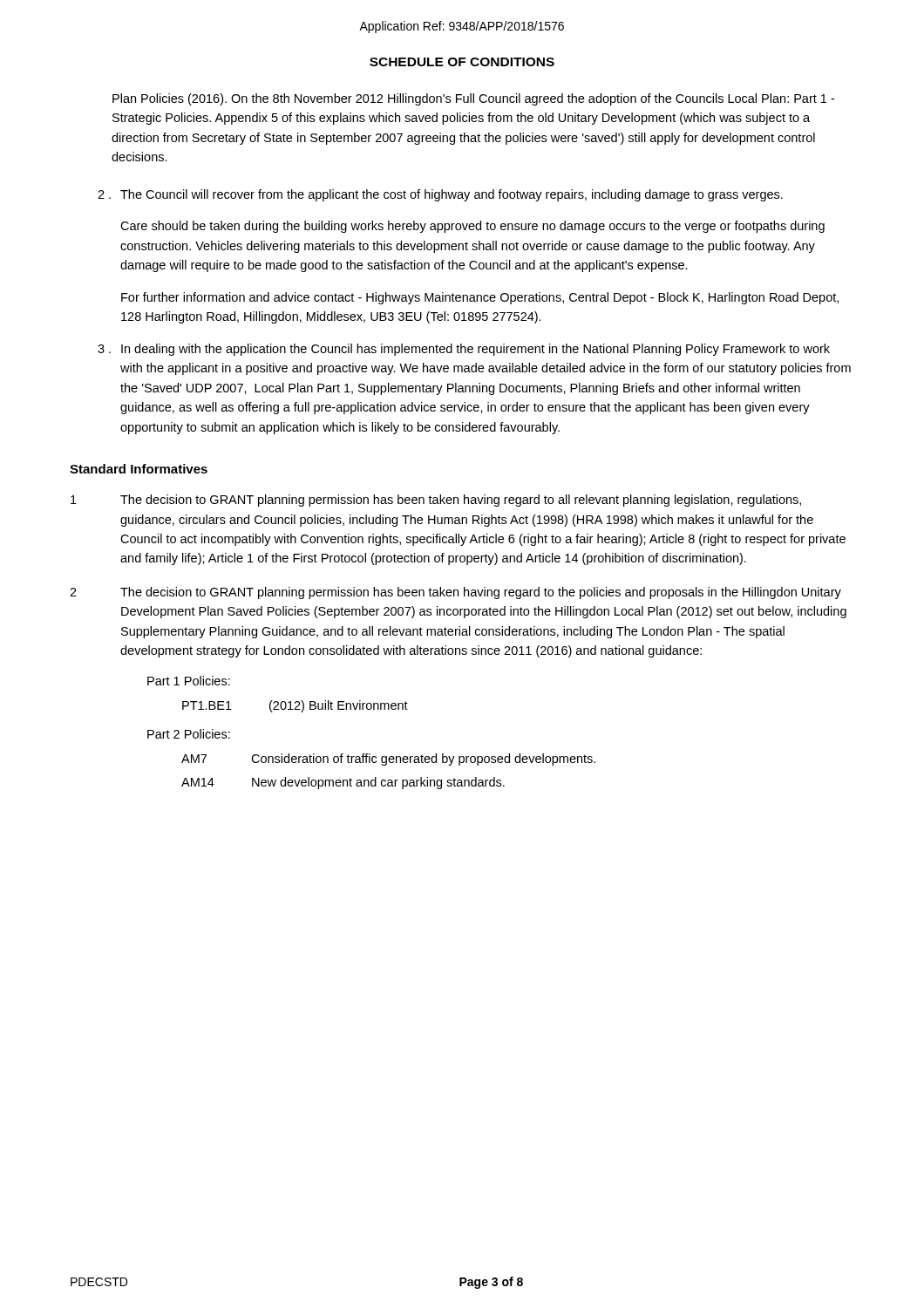
Task: Click on the passage starting "Plan Policies (2016)."
Action: tap(473, 128)
